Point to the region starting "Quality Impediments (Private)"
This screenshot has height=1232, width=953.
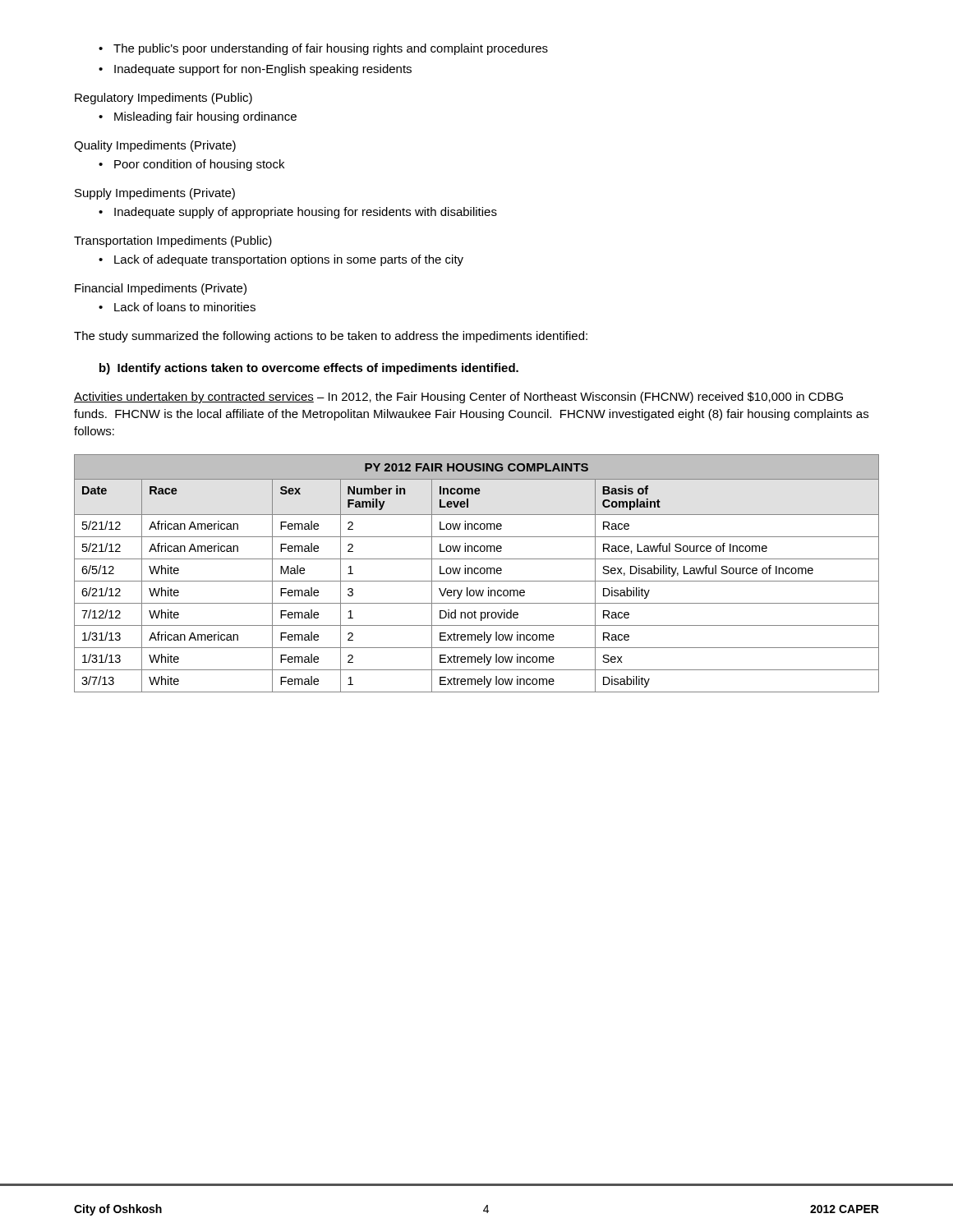(x=155, y=145)
